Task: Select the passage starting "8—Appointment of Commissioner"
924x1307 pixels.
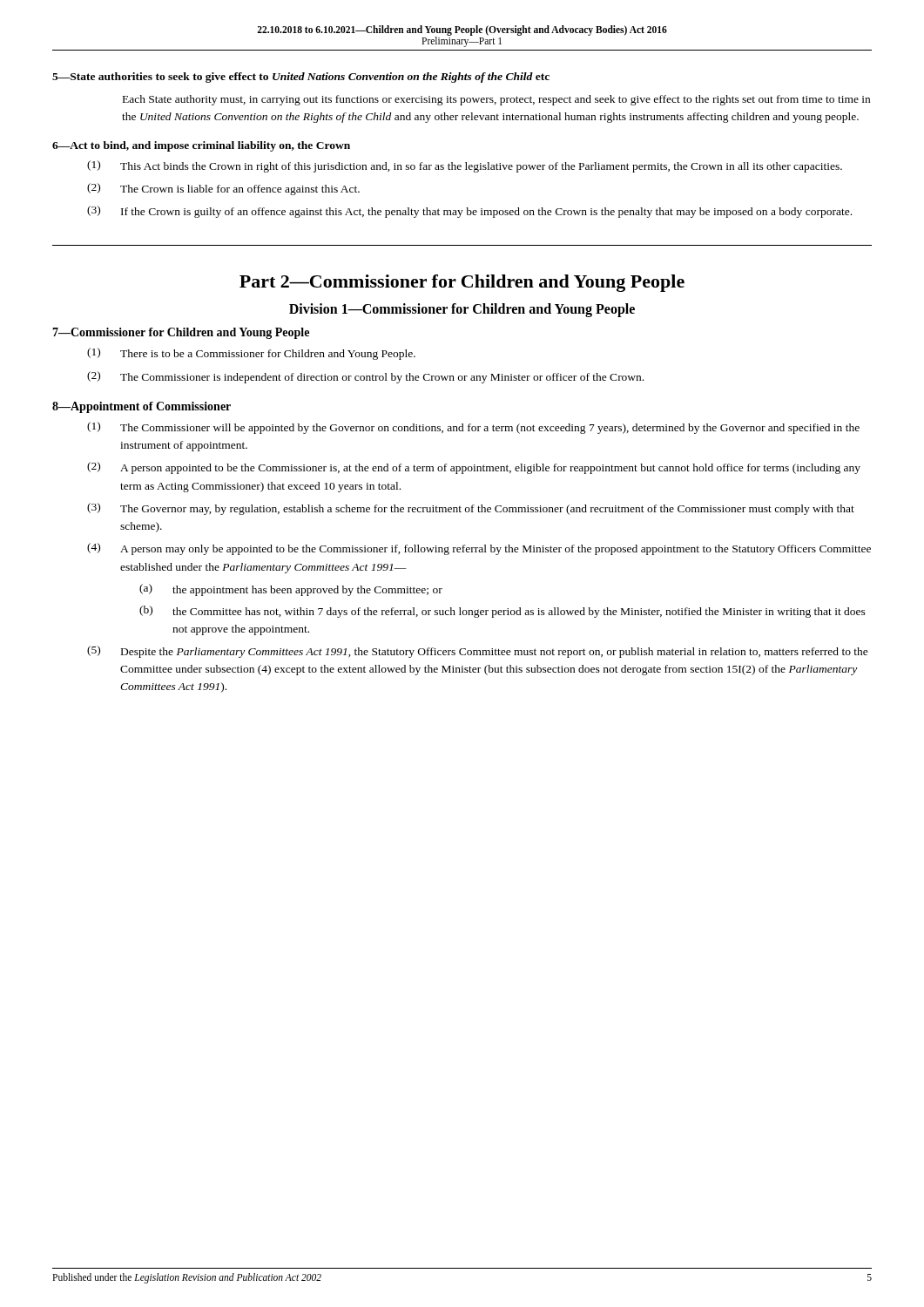Action: tap(142, 407)
